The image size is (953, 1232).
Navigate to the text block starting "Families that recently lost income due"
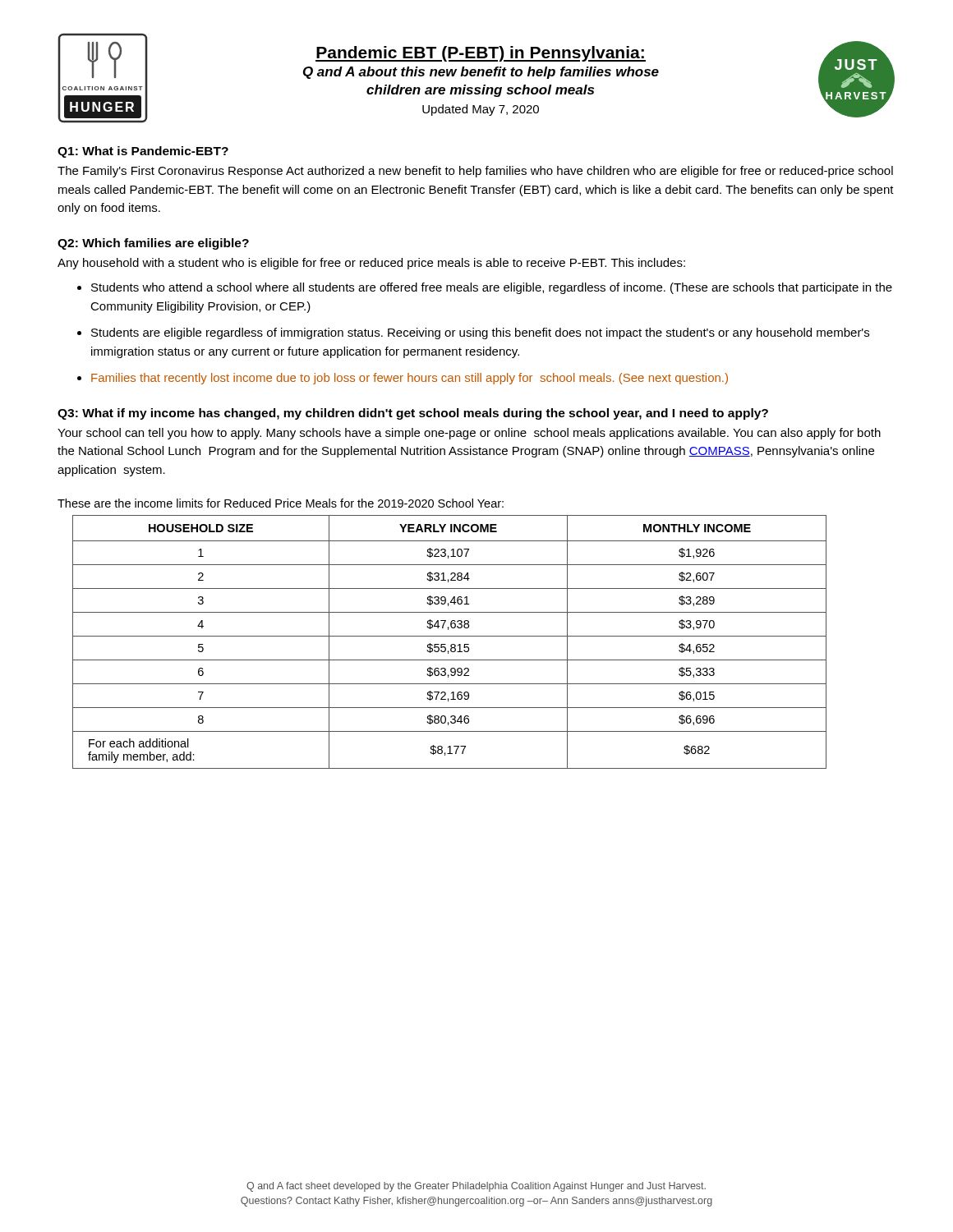[410, 377]
